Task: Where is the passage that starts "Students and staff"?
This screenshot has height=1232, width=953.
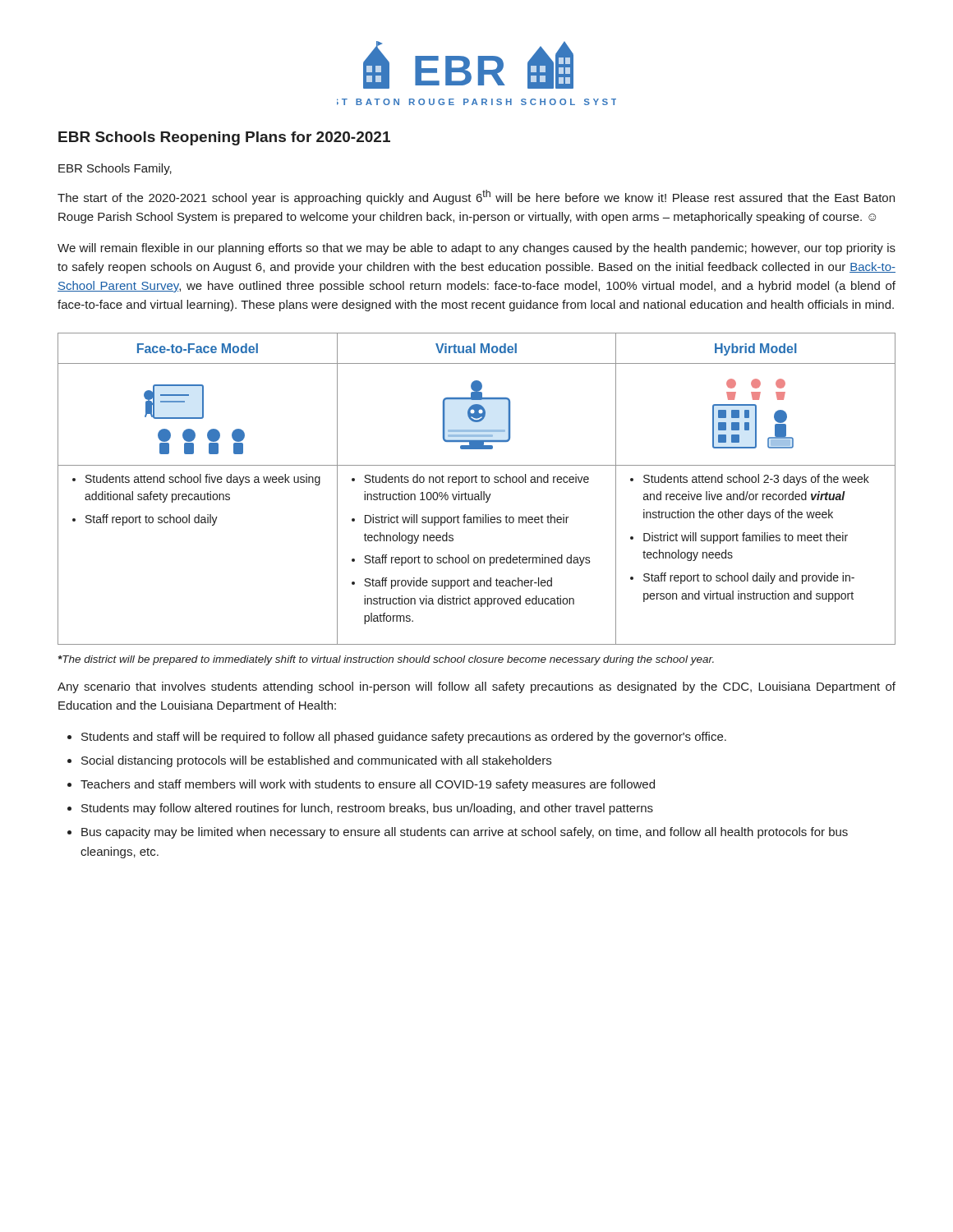Action: [404, 736]
